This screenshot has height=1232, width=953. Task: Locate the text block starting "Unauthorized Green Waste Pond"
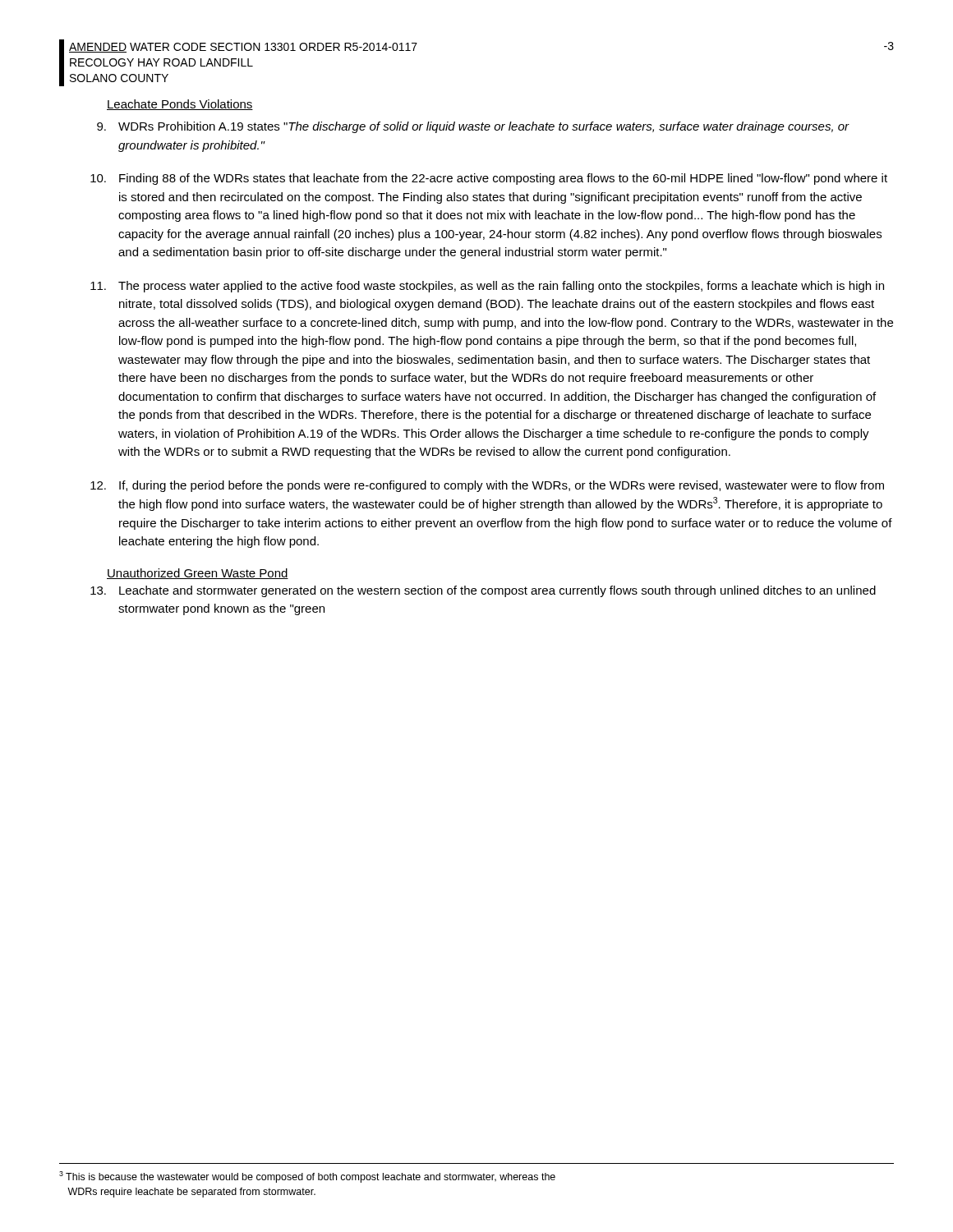197,572
